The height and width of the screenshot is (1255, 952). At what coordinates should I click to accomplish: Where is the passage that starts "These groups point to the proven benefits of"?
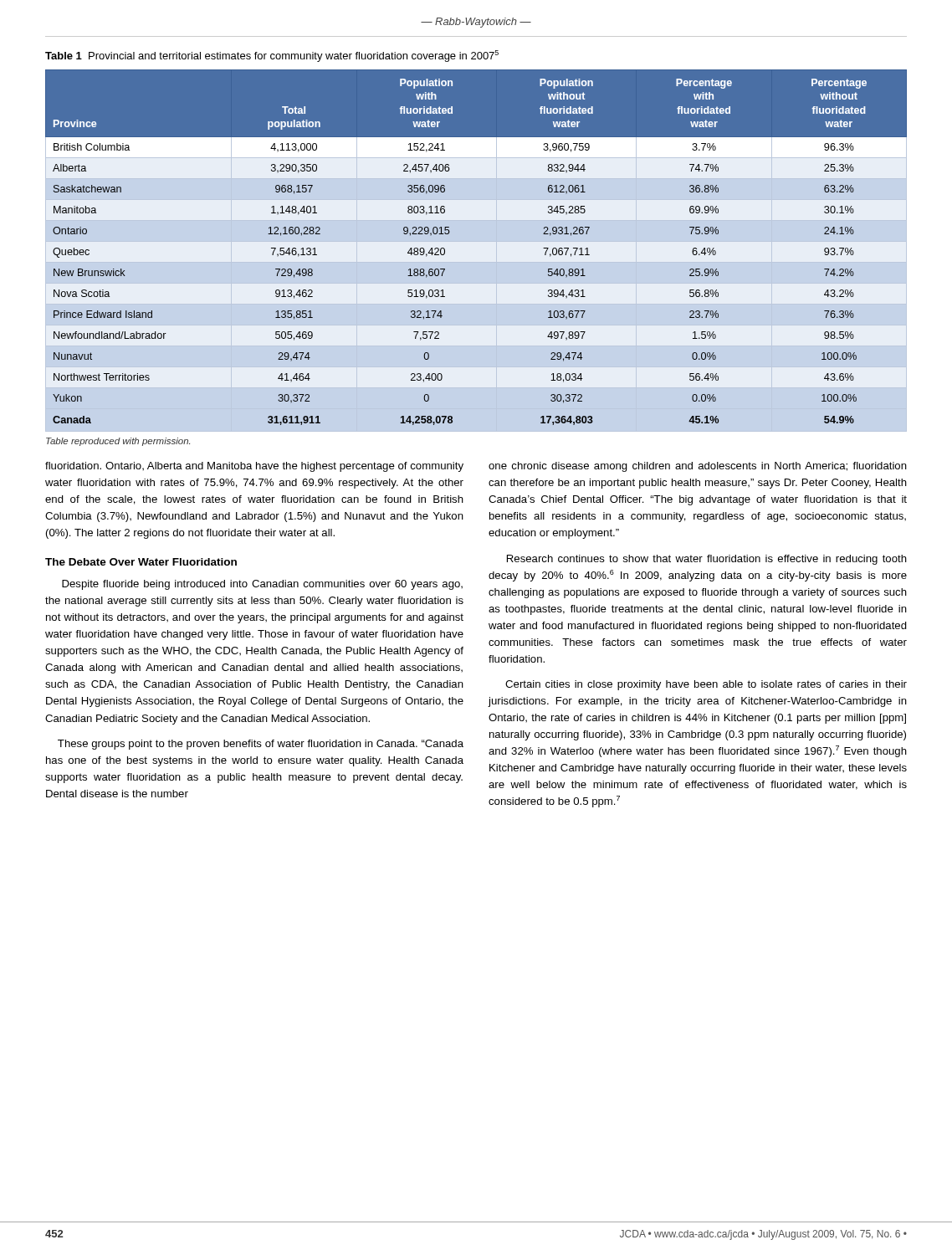coord(254,768)
